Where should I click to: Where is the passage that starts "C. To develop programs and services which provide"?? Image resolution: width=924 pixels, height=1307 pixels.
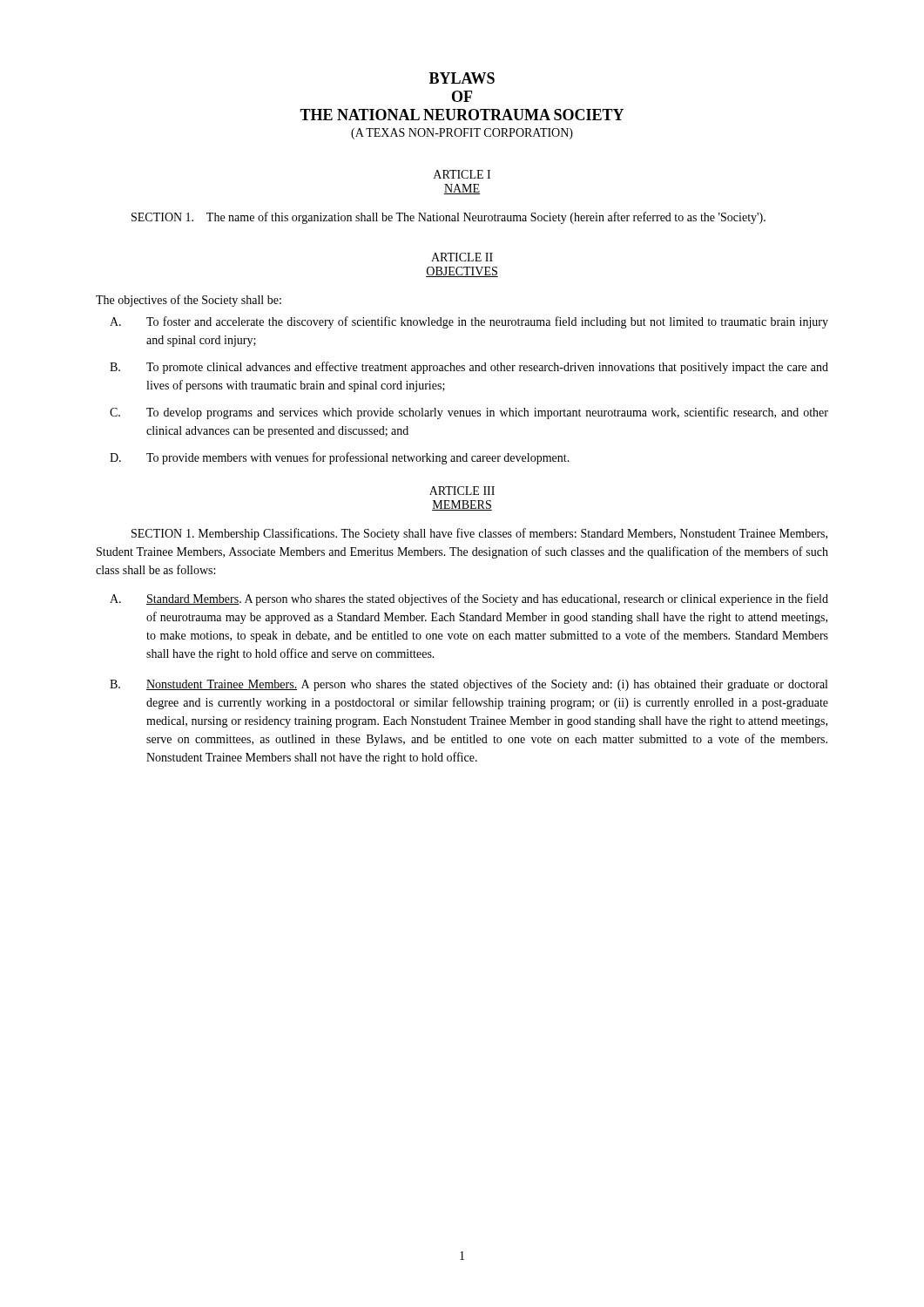point(462,422)
